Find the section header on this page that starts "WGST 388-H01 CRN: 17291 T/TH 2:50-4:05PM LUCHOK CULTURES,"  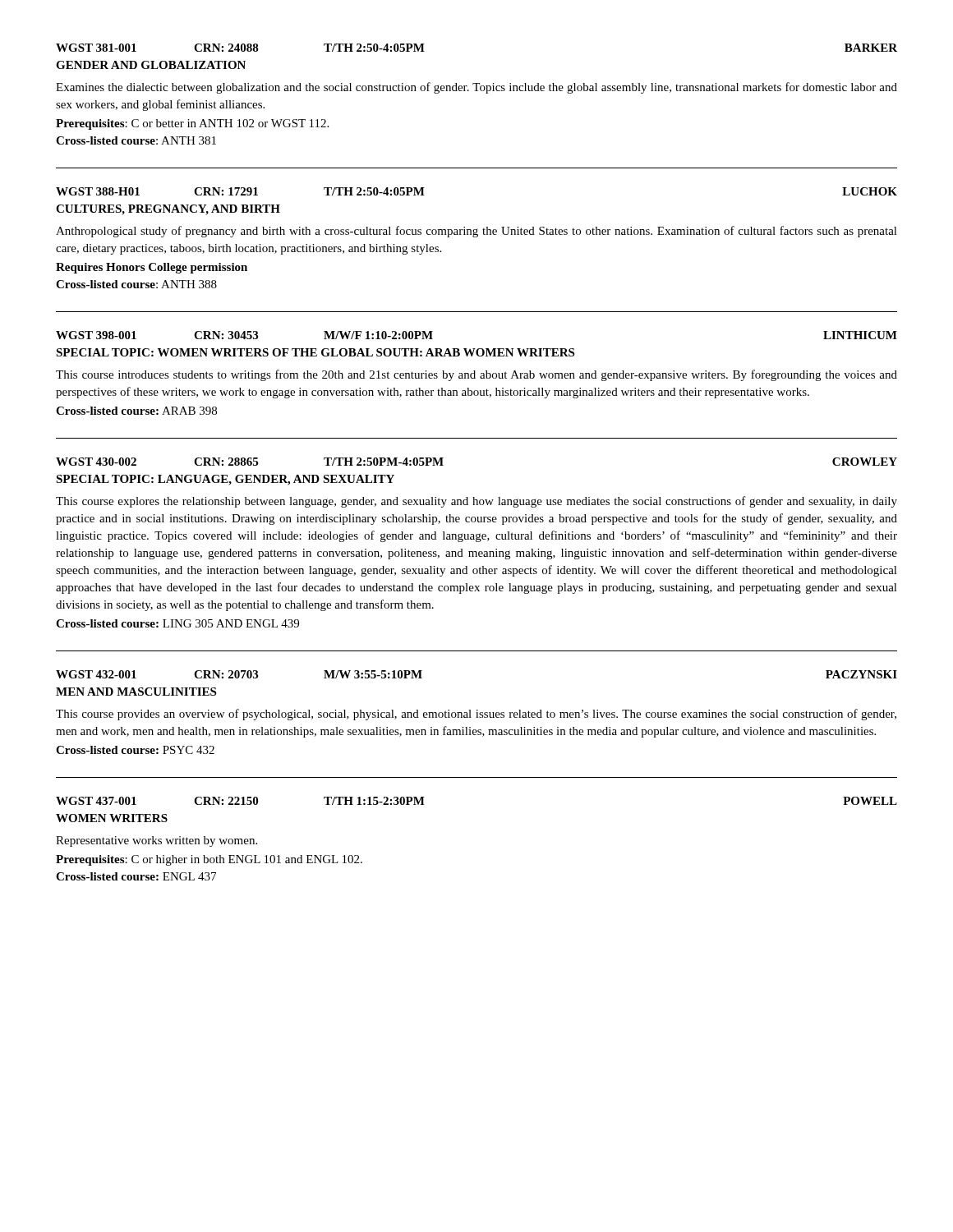(x=103, y=191)
